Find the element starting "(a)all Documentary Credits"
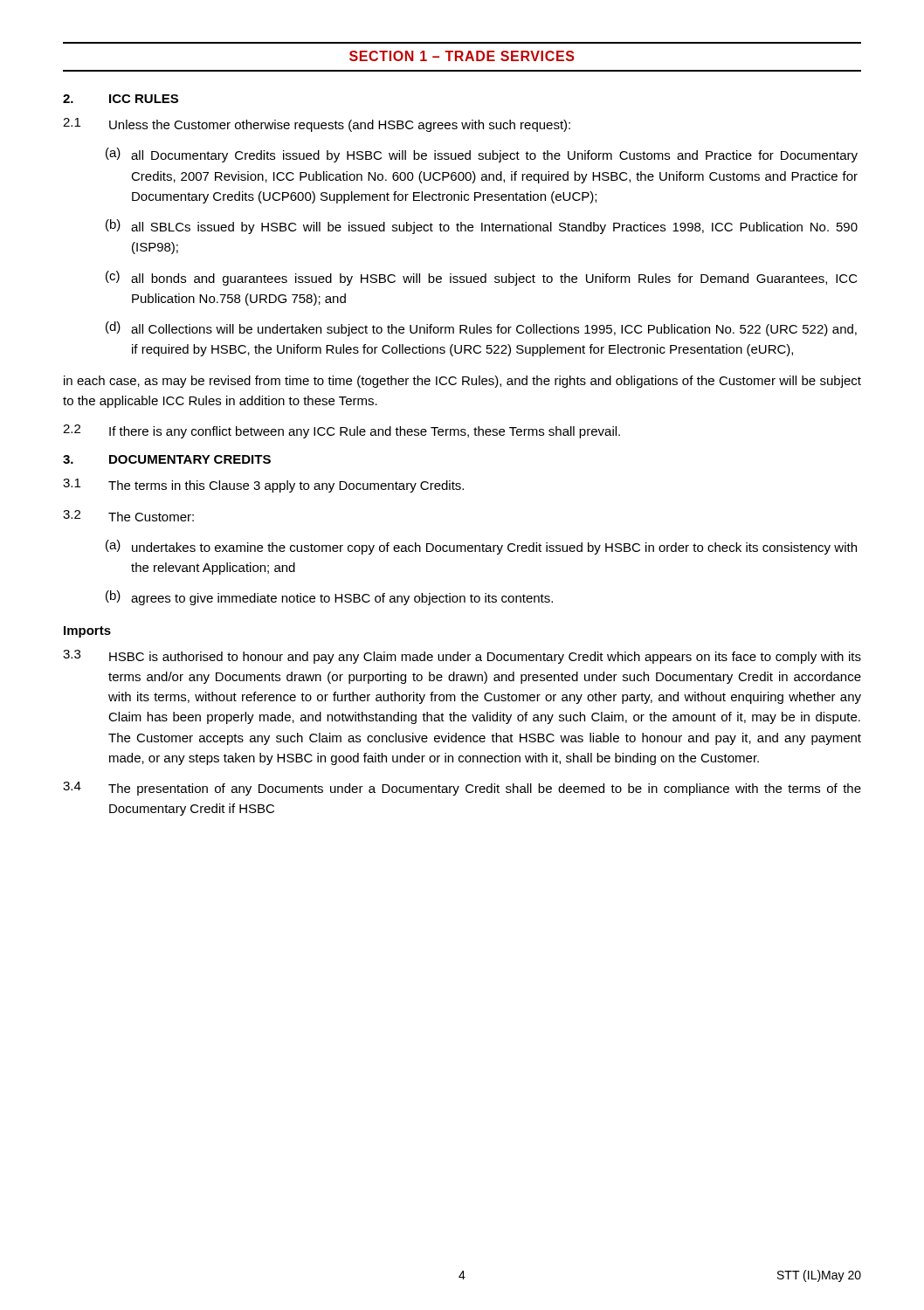Image resolution: width=924 pixels, height=1310 pixels. [481, 176]
